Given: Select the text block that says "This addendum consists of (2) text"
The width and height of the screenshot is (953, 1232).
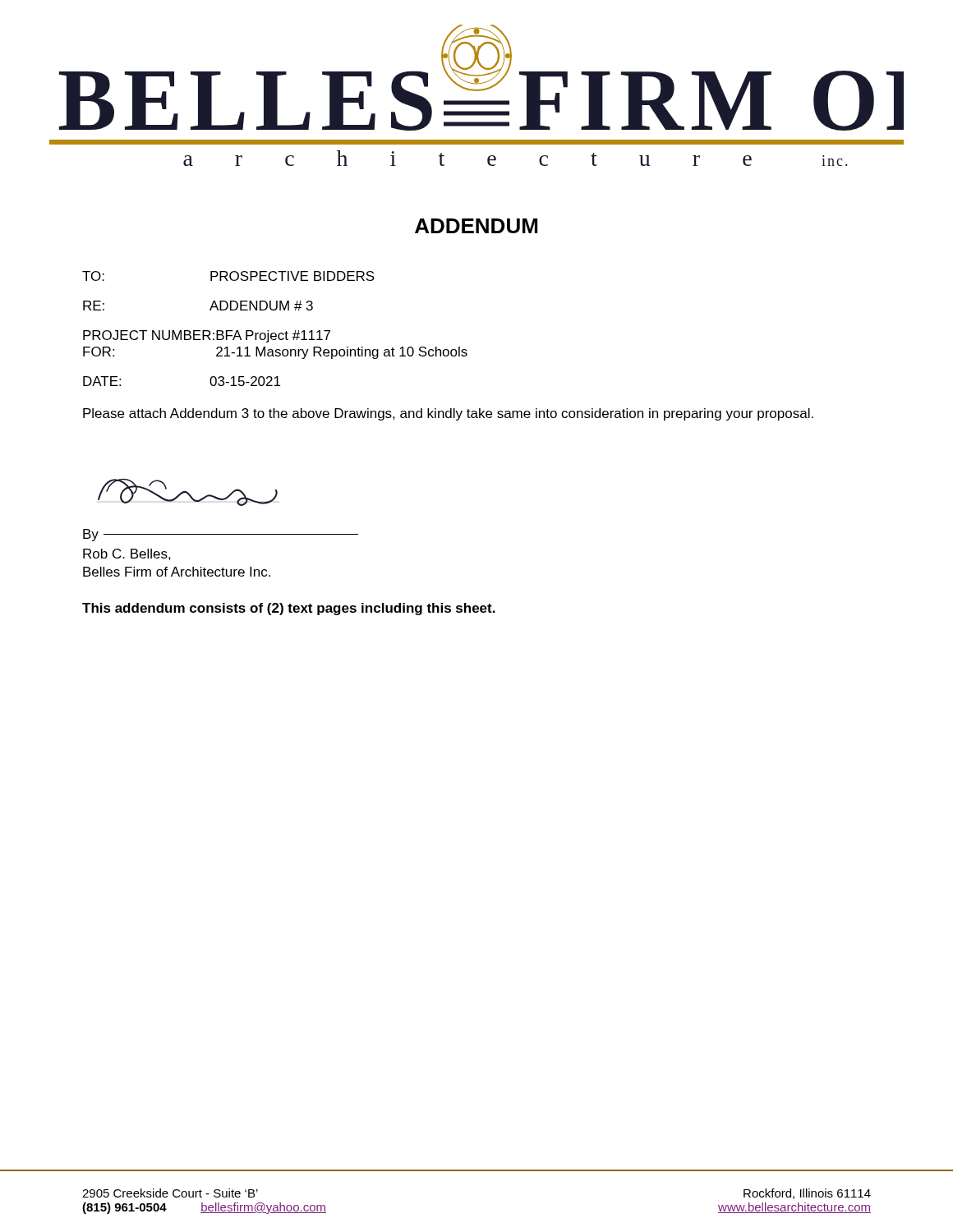Looking at the screenshot, I should pos(289,608).
